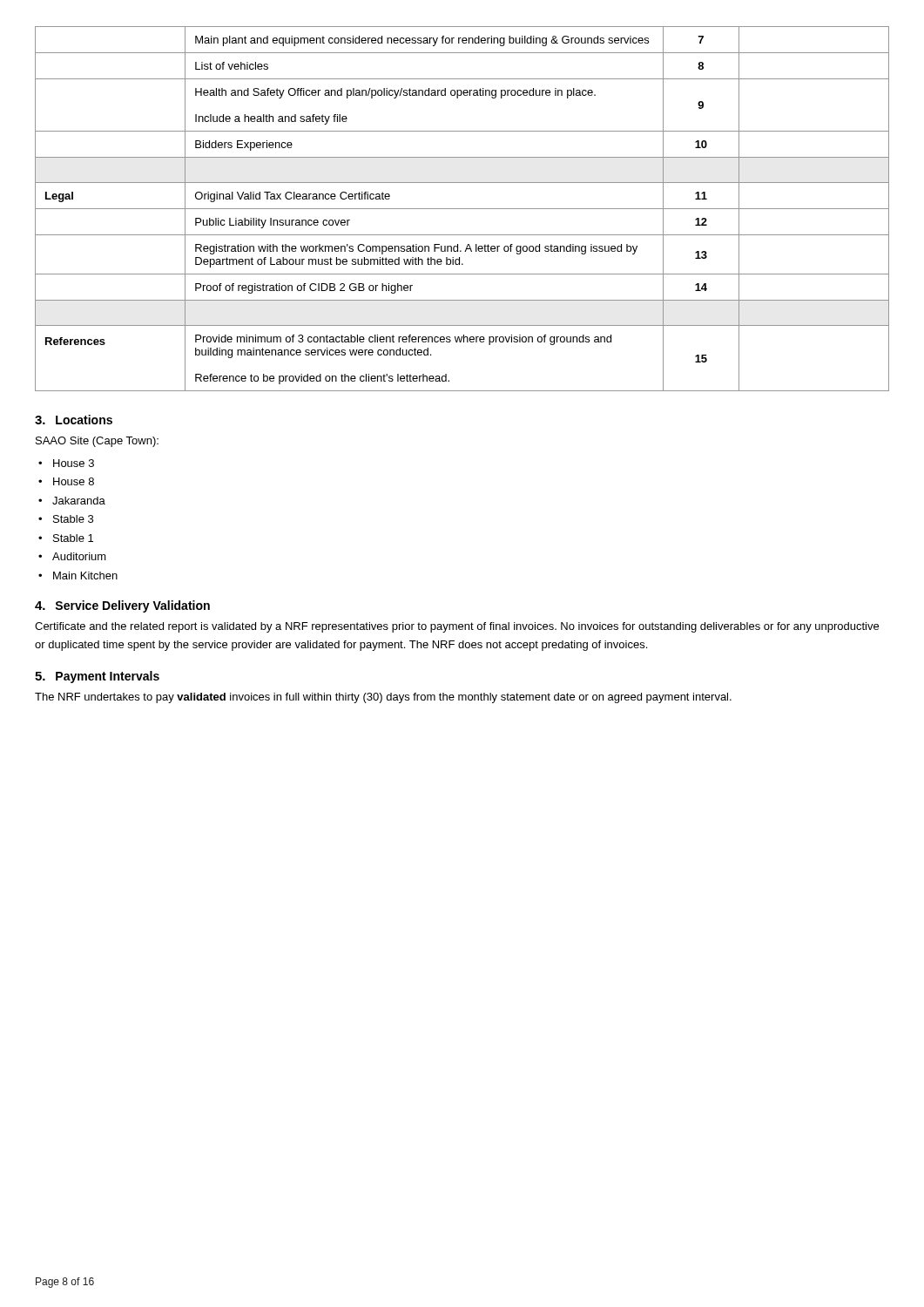Select the table that reads "Original Valid Tax Clearance Certificate"
The height and width of the screenshot is (1307, 924).
462,209
